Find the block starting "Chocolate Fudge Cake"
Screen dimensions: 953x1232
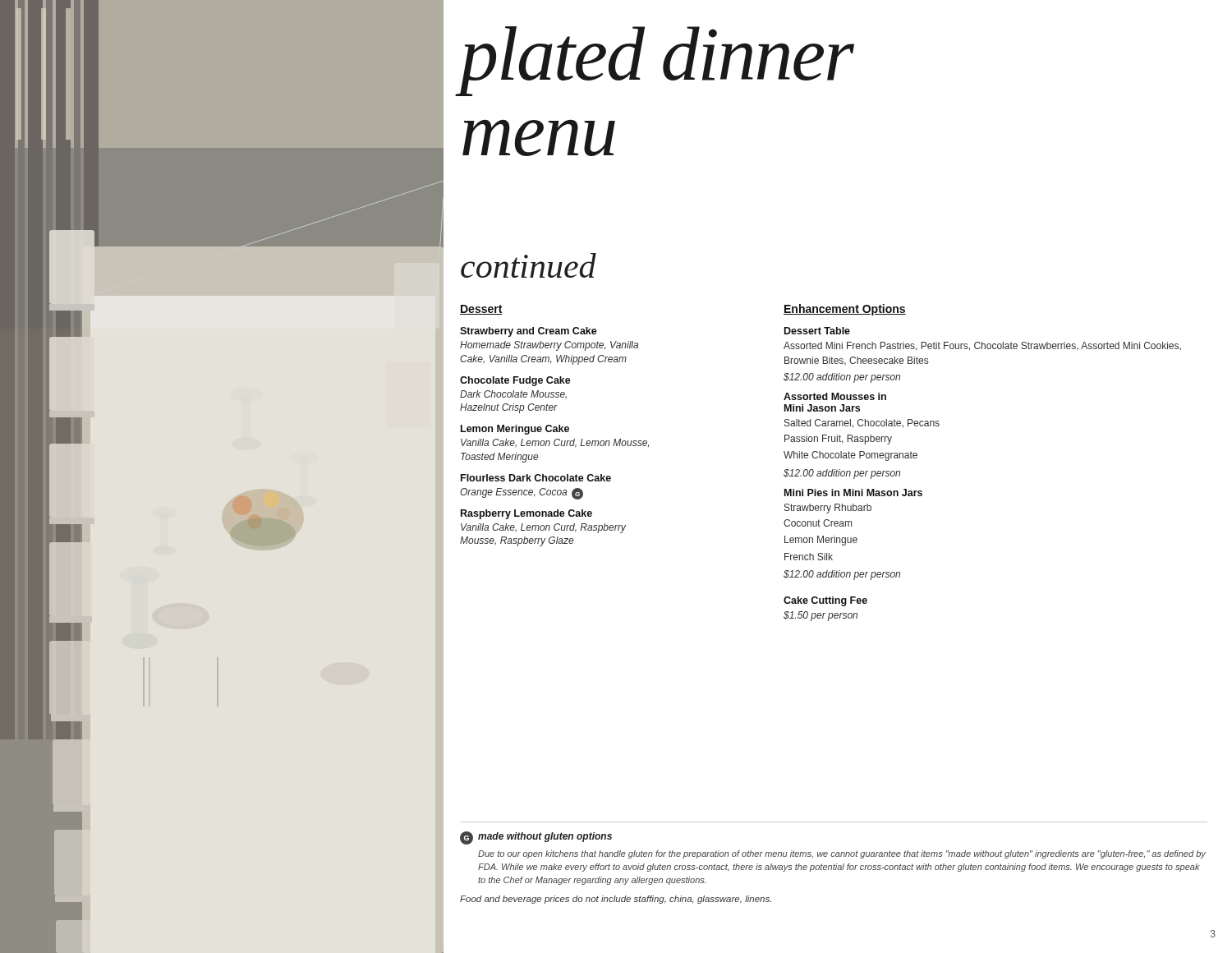coord(515,381)
